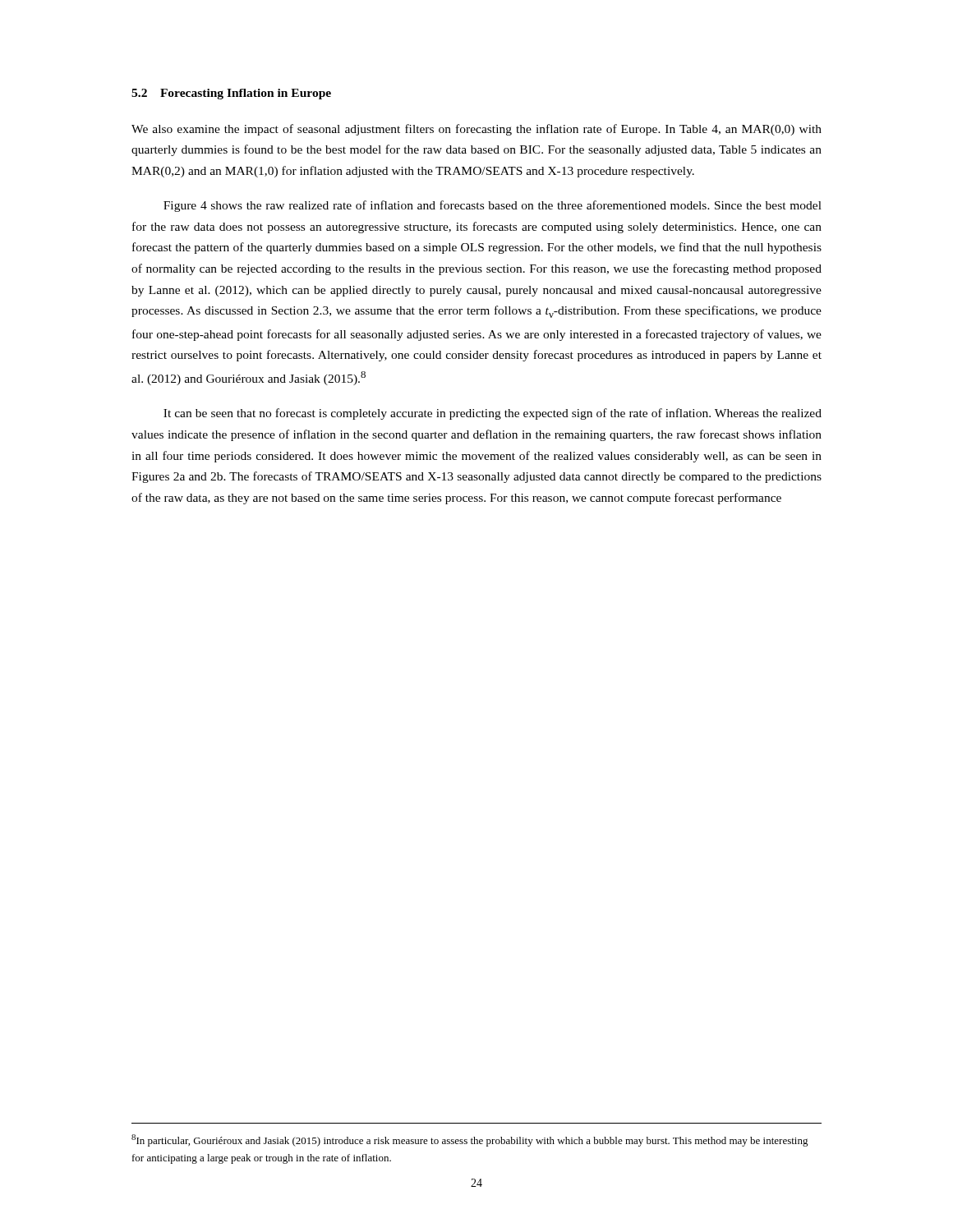
Task: Find the text block that says "Figure 4 shows the raw realized rate"
Action: [476, 292]
